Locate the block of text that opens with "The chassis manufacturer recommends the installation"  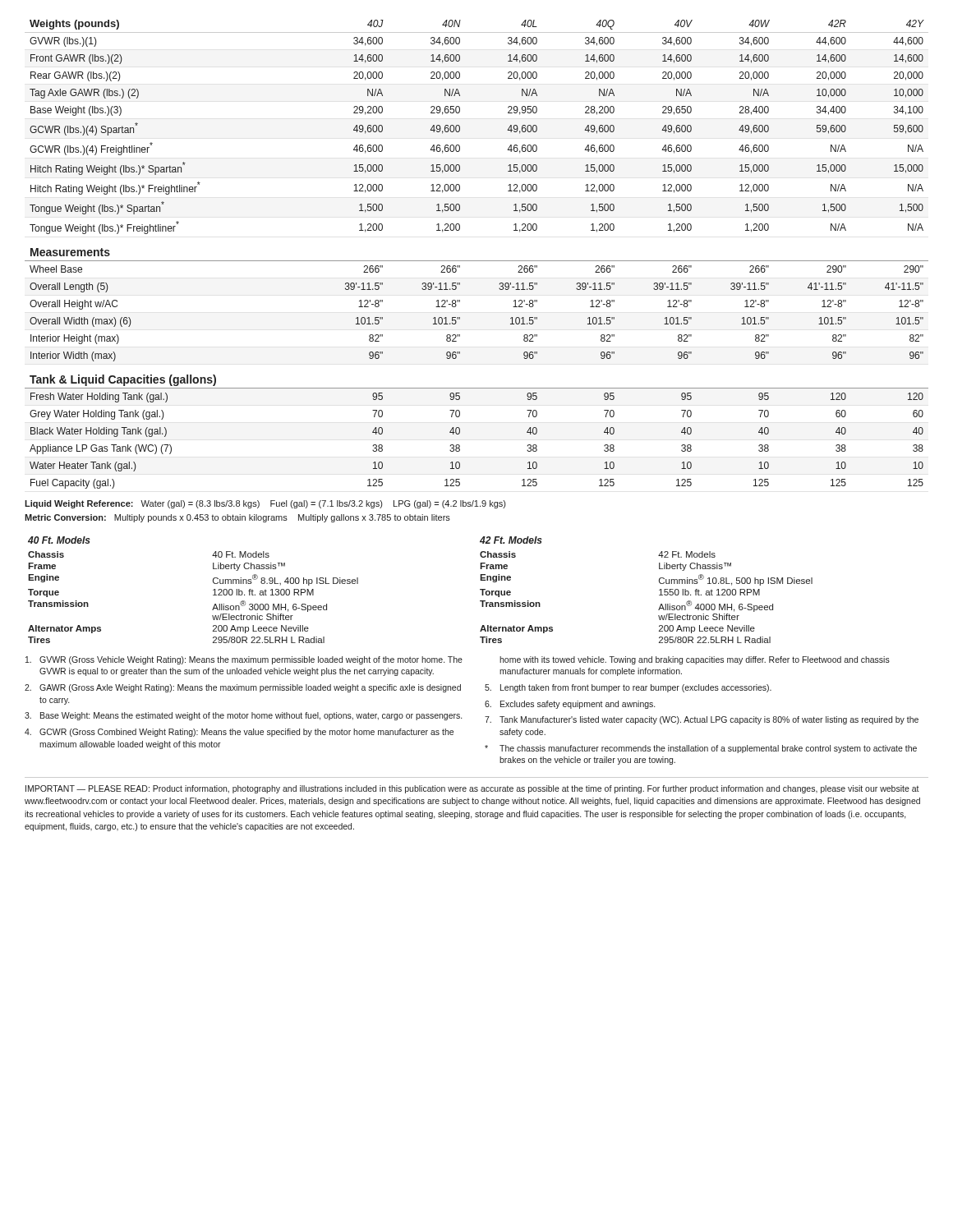coord(707,754)
